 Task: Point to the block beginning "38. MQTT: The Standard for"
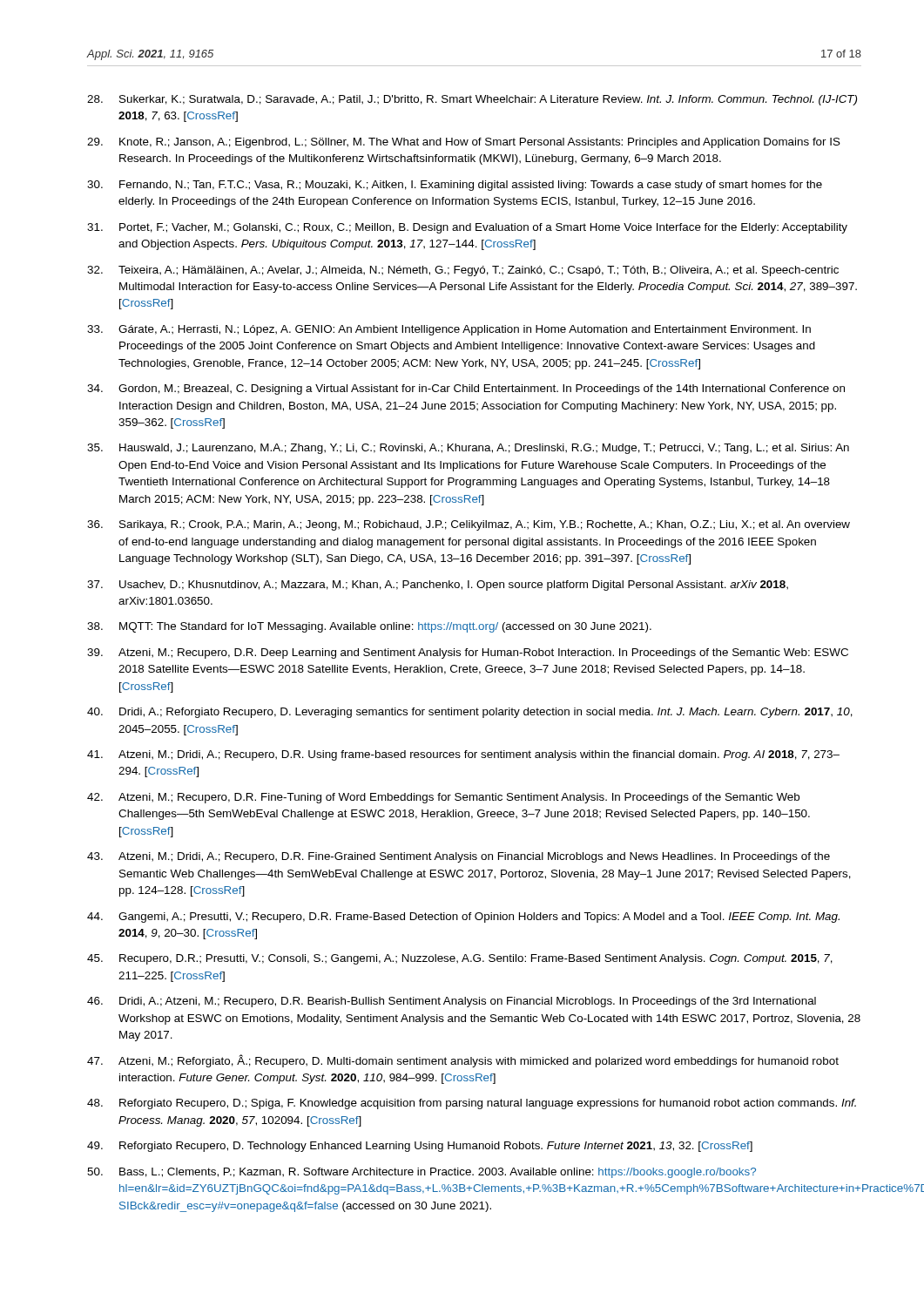[x=474, y=627]
